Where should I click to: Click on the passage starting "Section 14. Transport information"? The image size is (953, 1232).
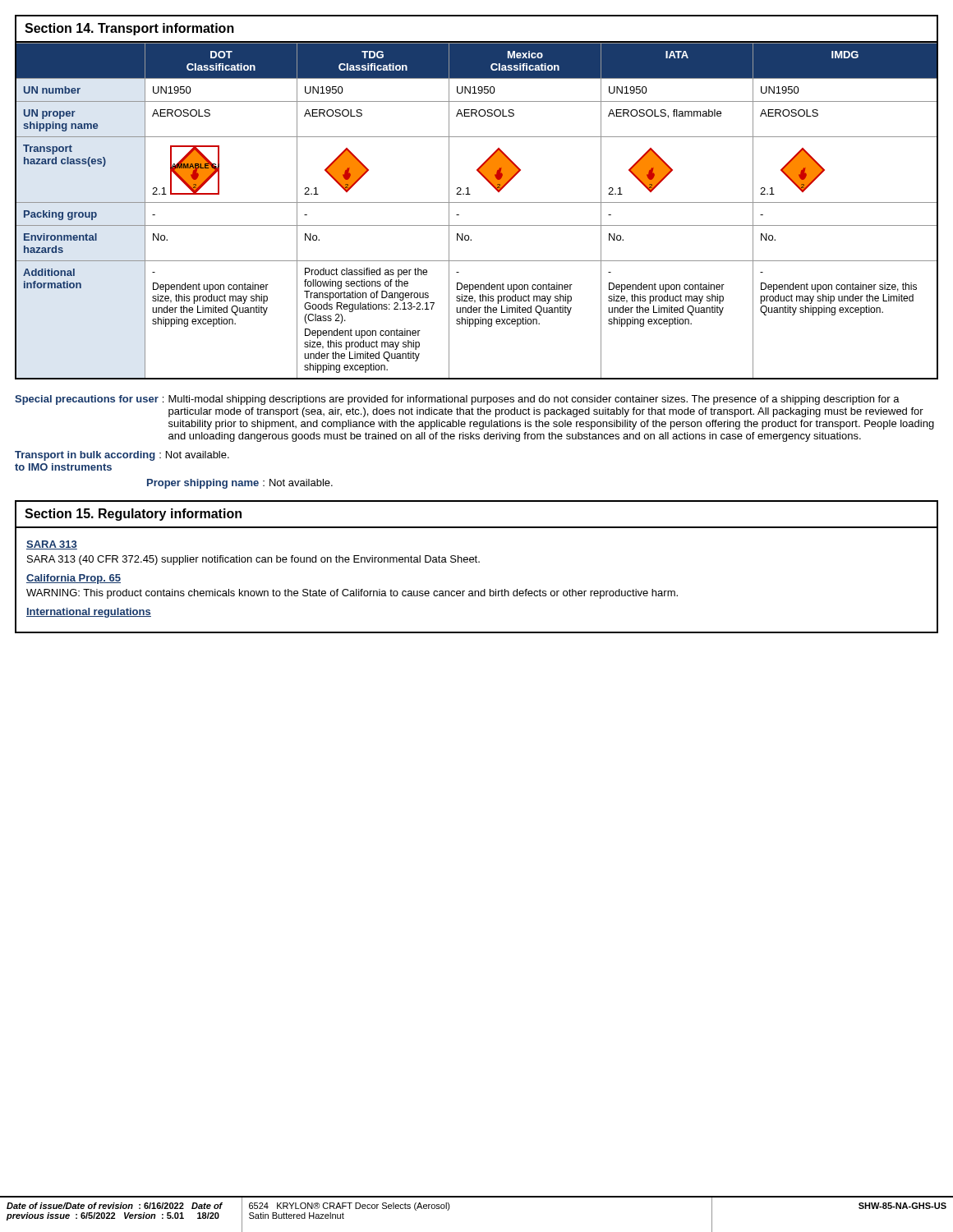pyautogui.click(x=129, y=28)
